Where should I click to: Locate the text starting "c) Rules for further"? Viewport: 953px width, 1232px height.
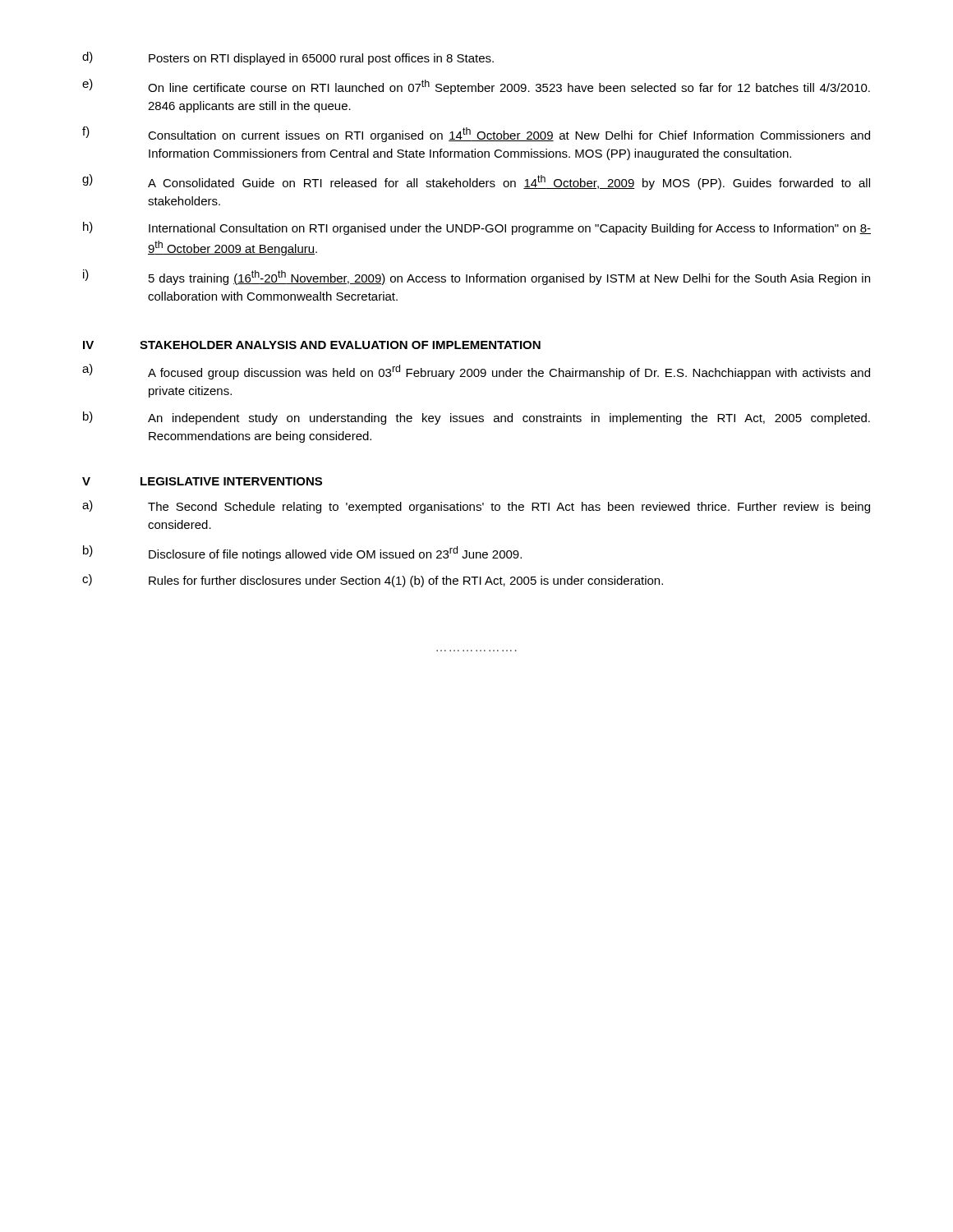476,581
